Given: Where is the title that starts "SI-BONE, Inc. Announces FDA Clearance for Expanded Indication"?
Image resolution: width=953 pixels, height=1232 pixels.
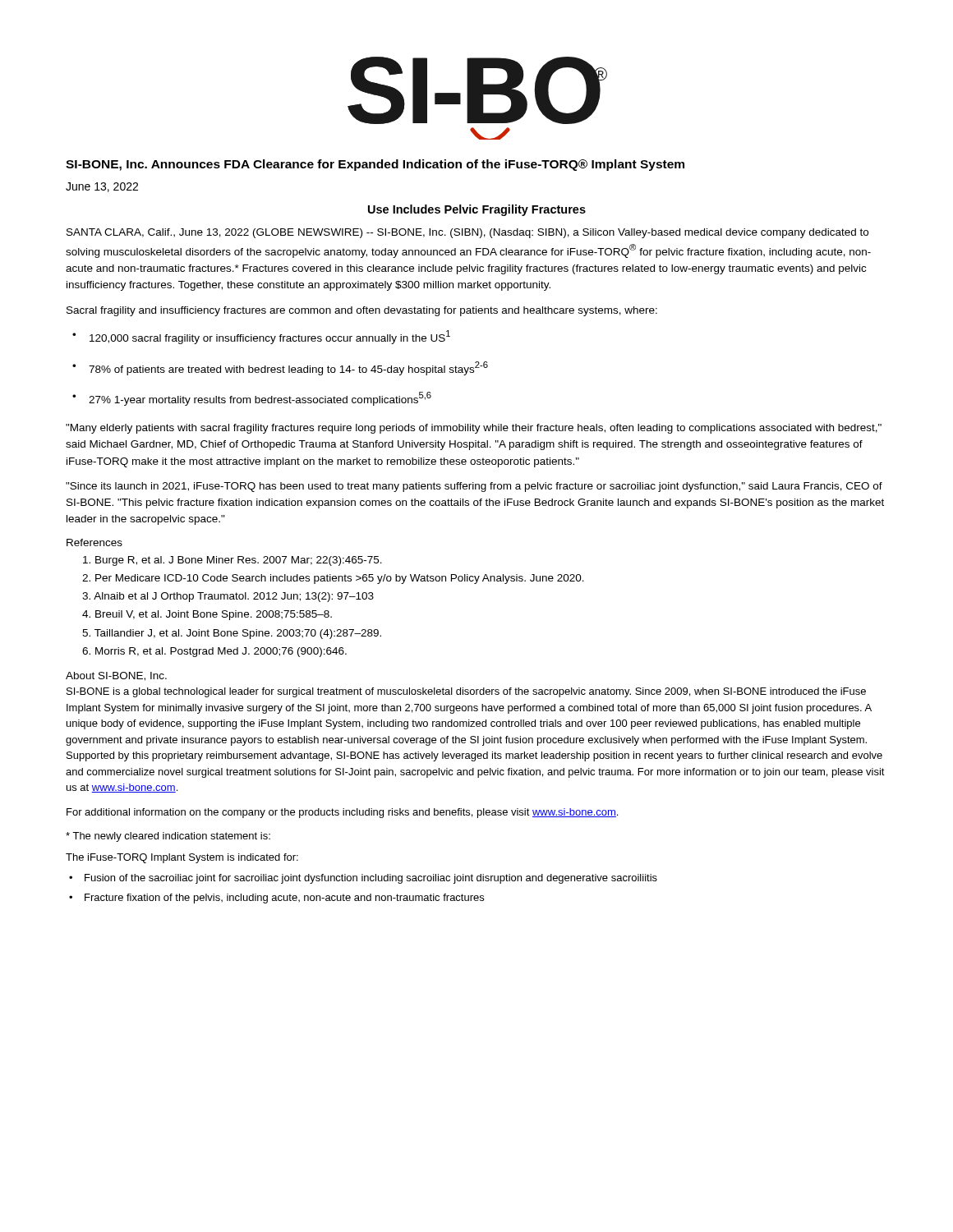Looking at the screenshot, I should 376,164.
